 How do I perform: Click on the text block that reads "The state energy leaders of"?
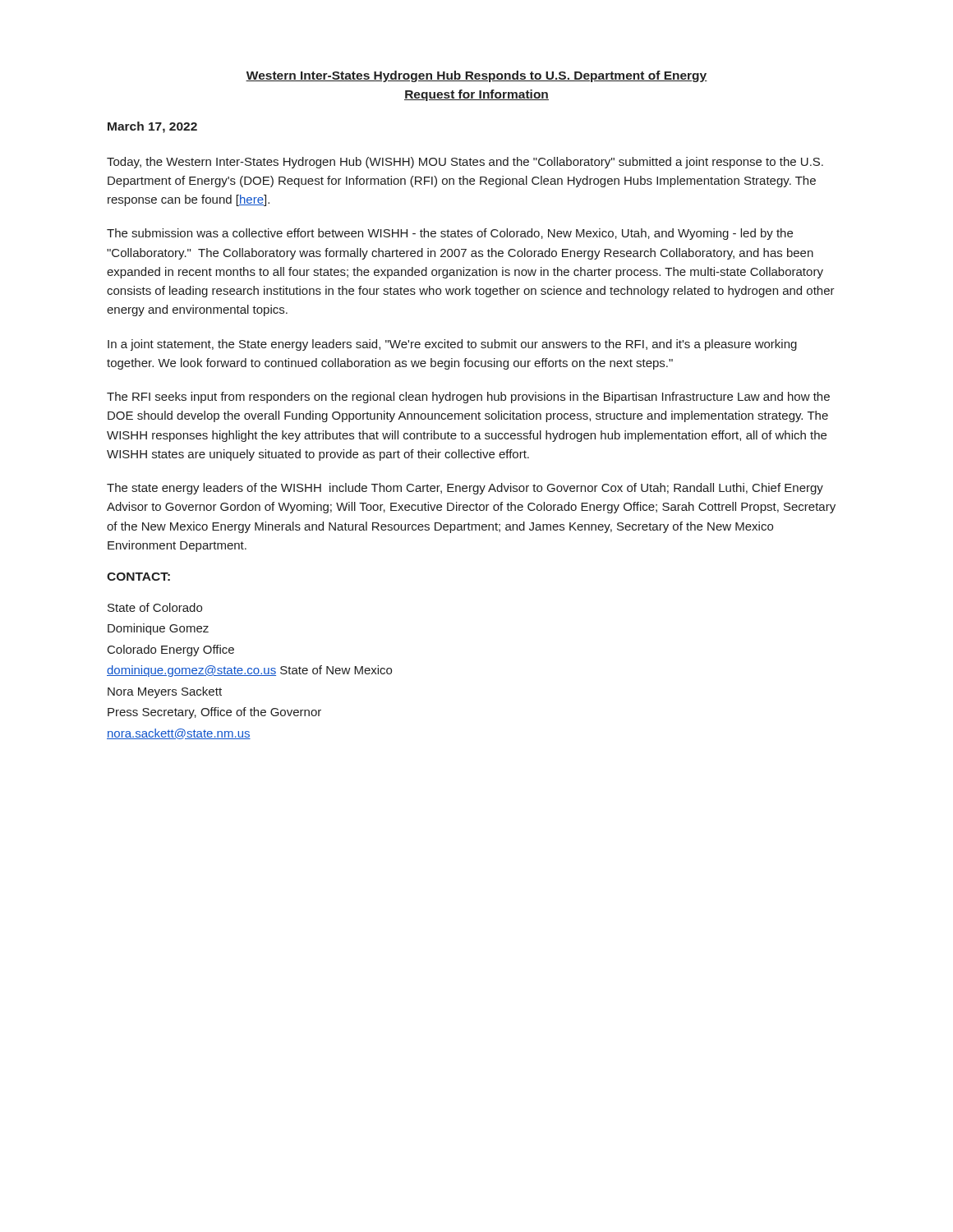tap(476, 516)
